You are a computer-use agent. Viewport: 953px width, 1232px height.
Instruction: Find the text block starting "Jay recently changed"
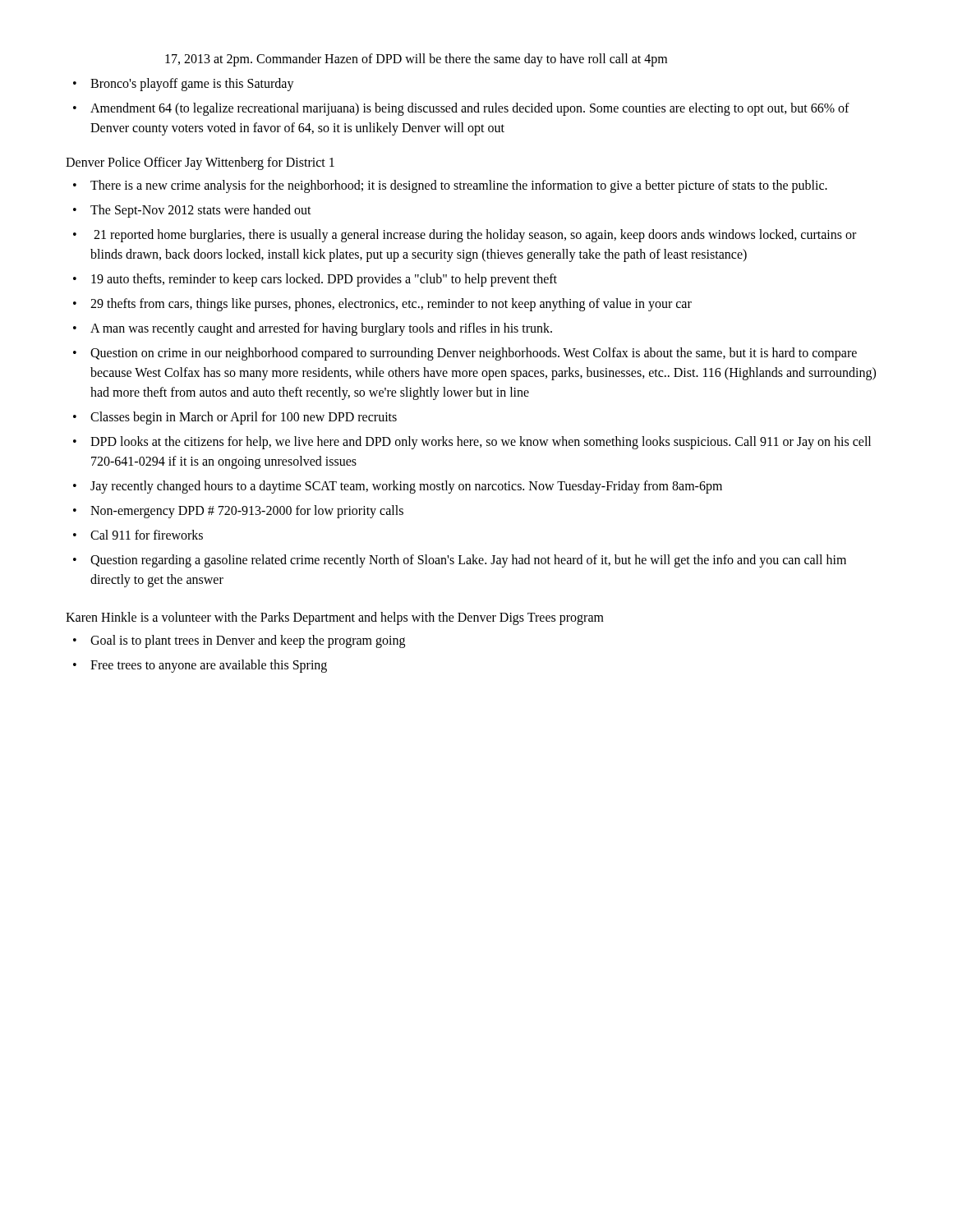476,486
